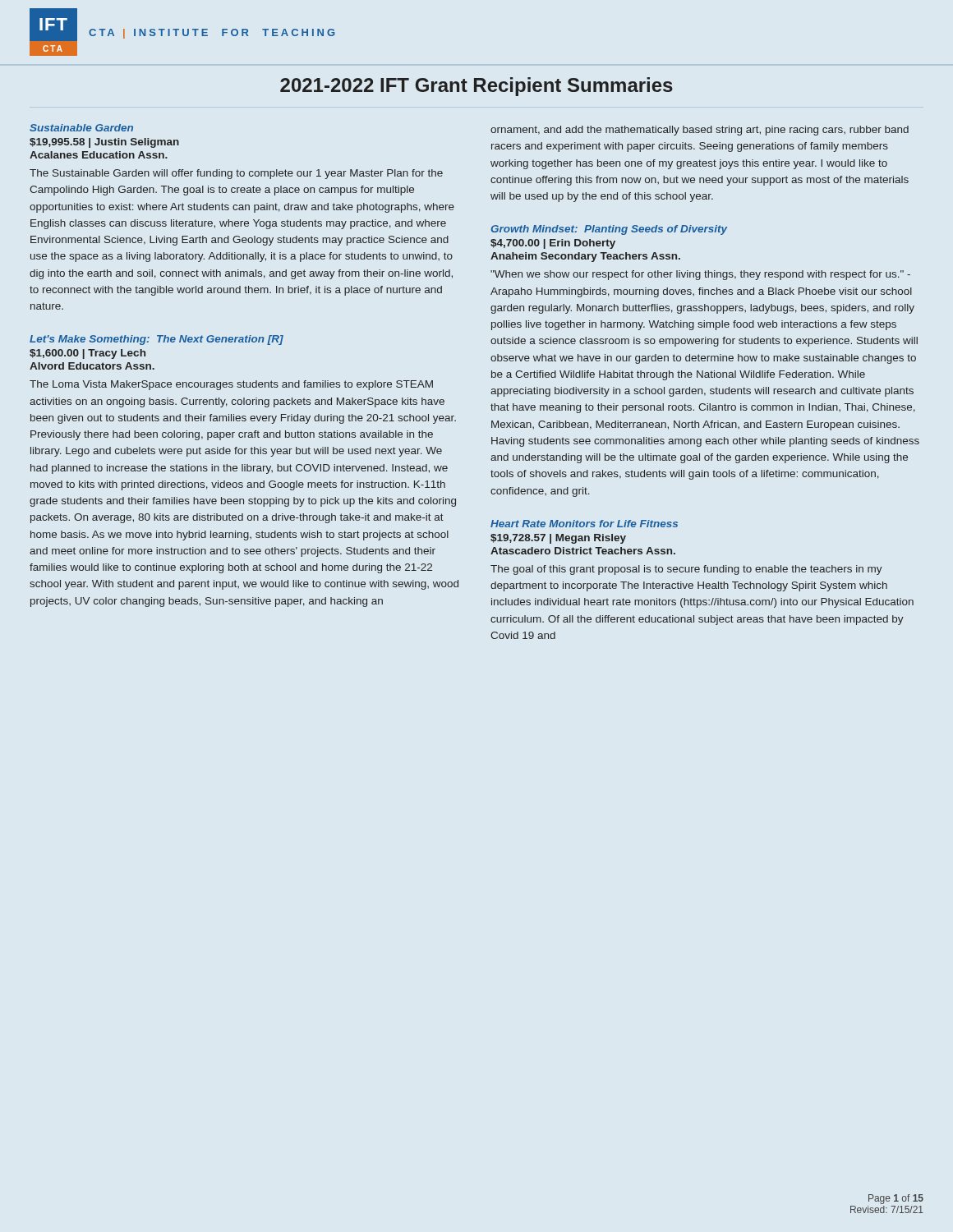
Task: Select the text block containing "$19,728.57 | Megan Risley Atascadero"
Action: [x=707, y=588]
